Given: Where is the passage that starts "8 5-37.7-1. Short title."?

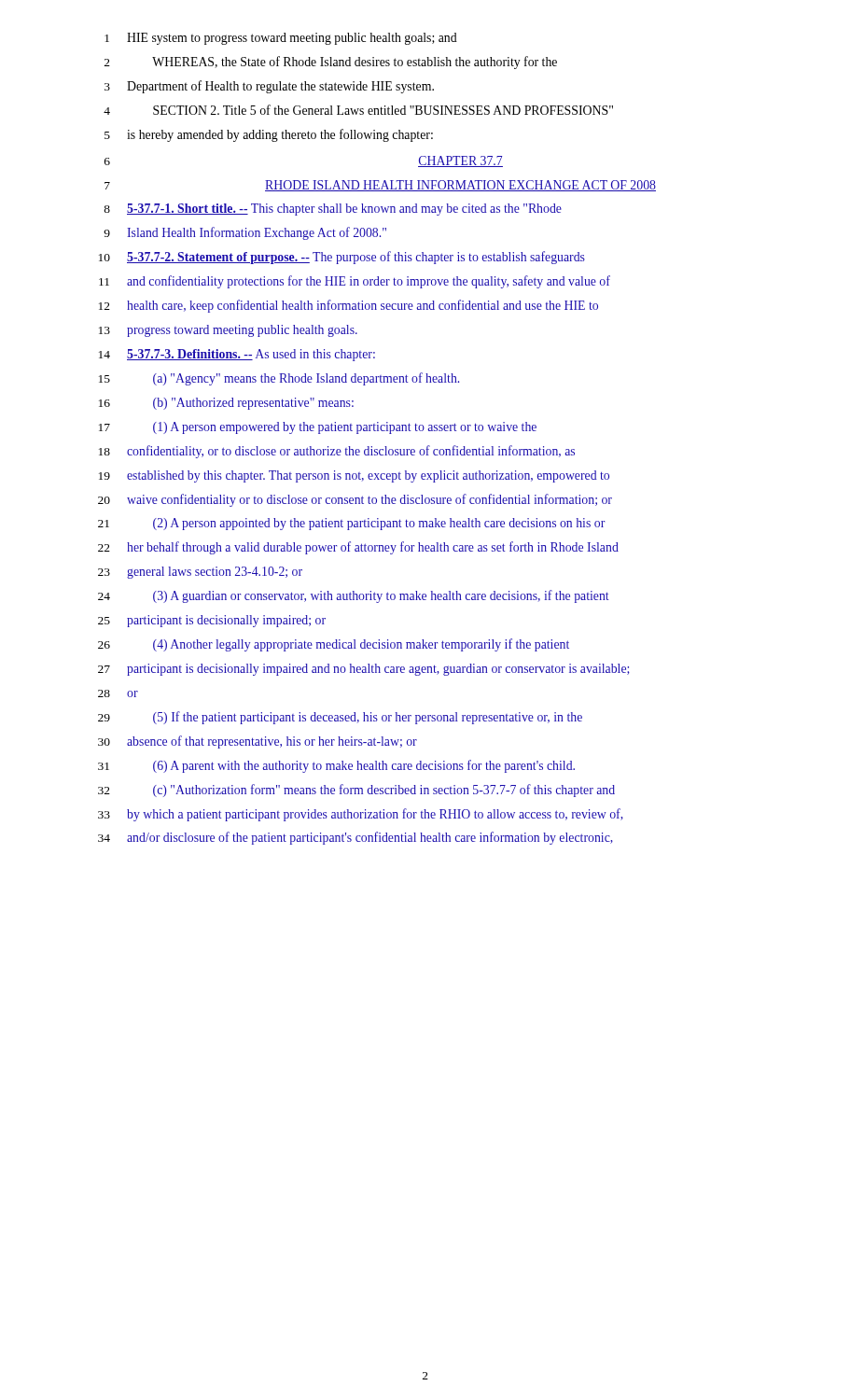Looking at the screenshot, I should 434,209.
